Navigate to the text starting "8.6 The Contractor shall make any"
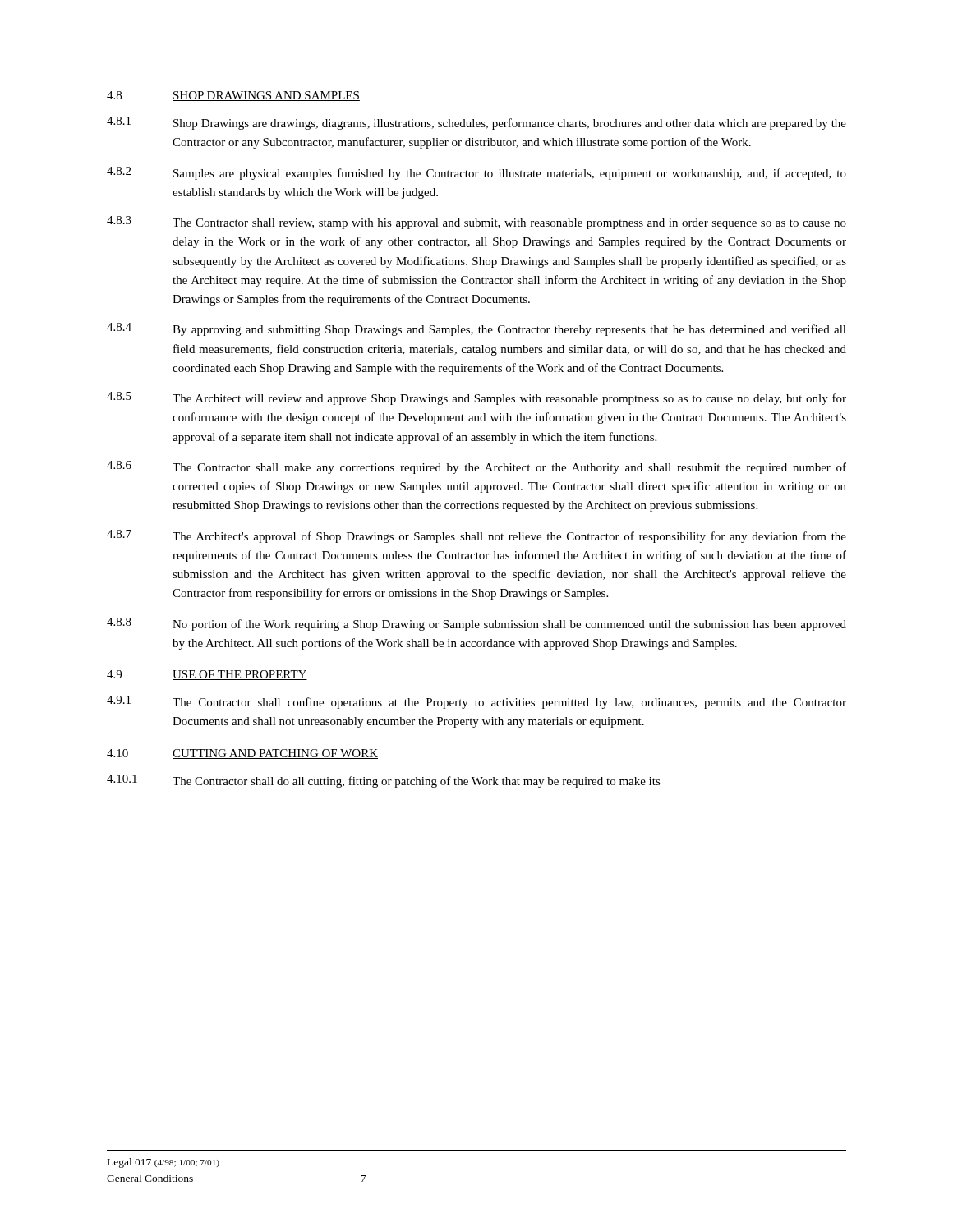This screenshot has width=953, height=1232. click(476, 487)
